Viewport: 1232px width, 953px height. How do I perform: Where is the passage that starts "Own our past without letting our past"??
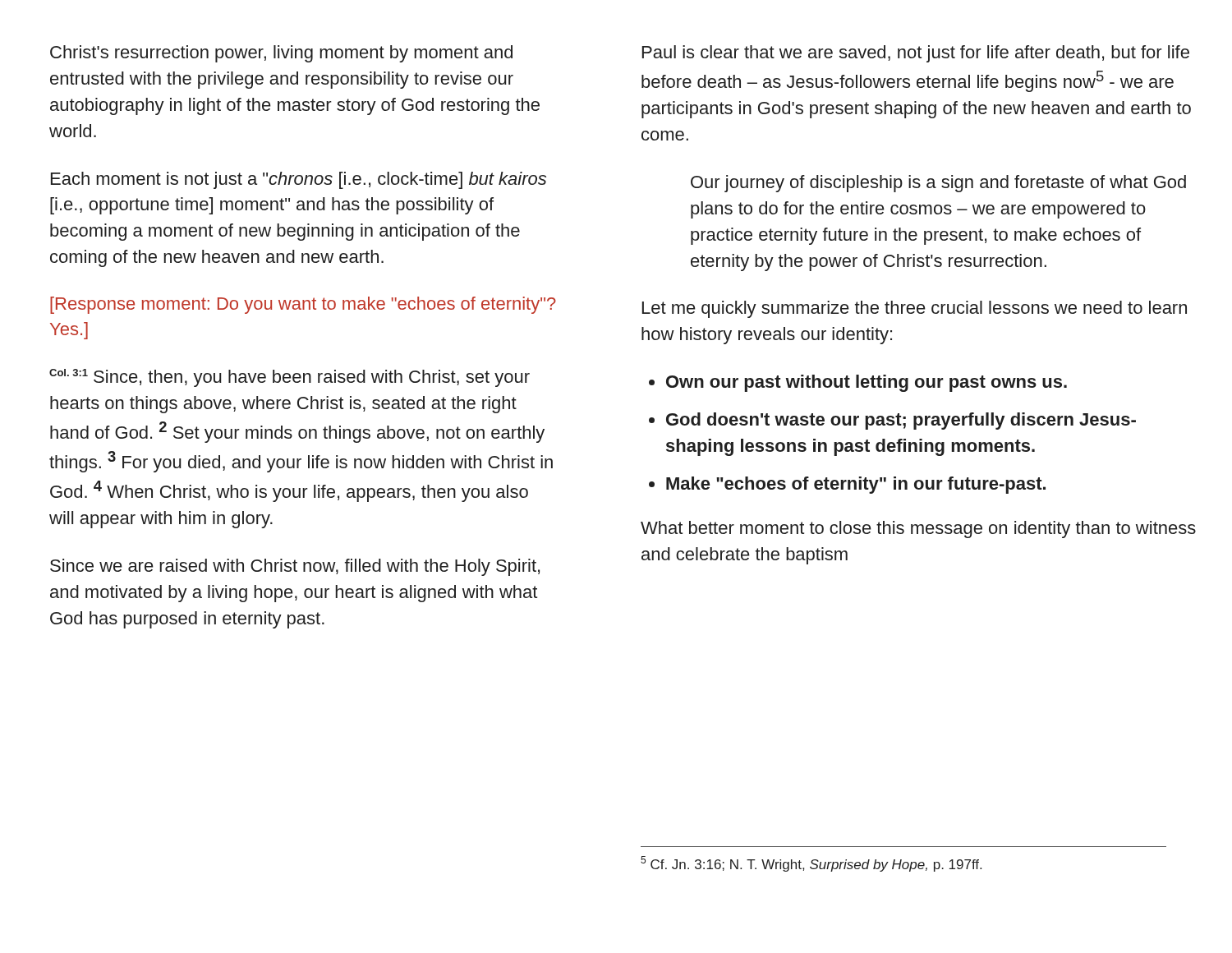tap(867, 382)
